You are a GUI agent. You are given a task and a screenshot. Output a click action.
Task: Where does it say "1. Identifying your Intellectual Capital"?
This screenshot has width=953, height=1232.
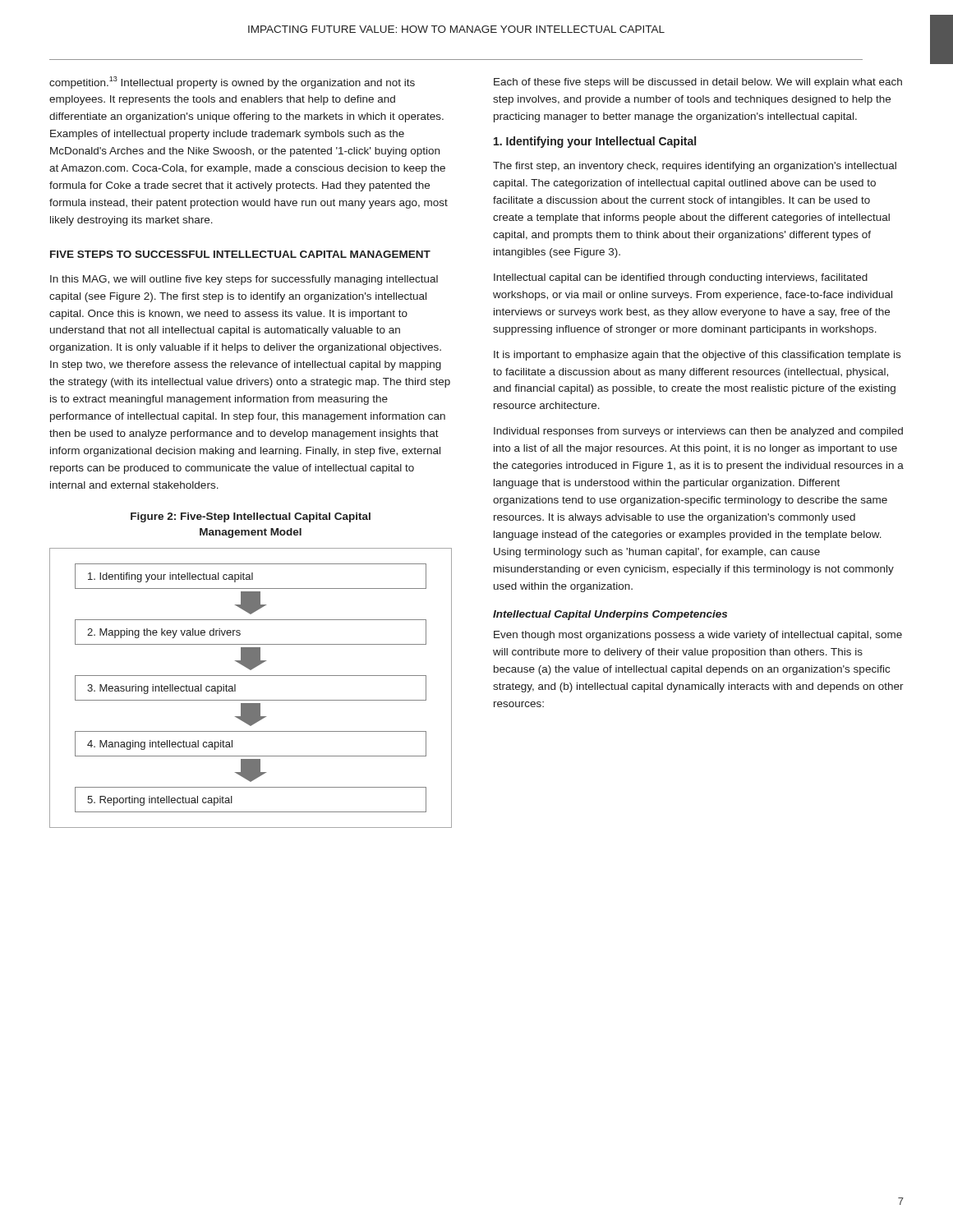coord(698,142)
